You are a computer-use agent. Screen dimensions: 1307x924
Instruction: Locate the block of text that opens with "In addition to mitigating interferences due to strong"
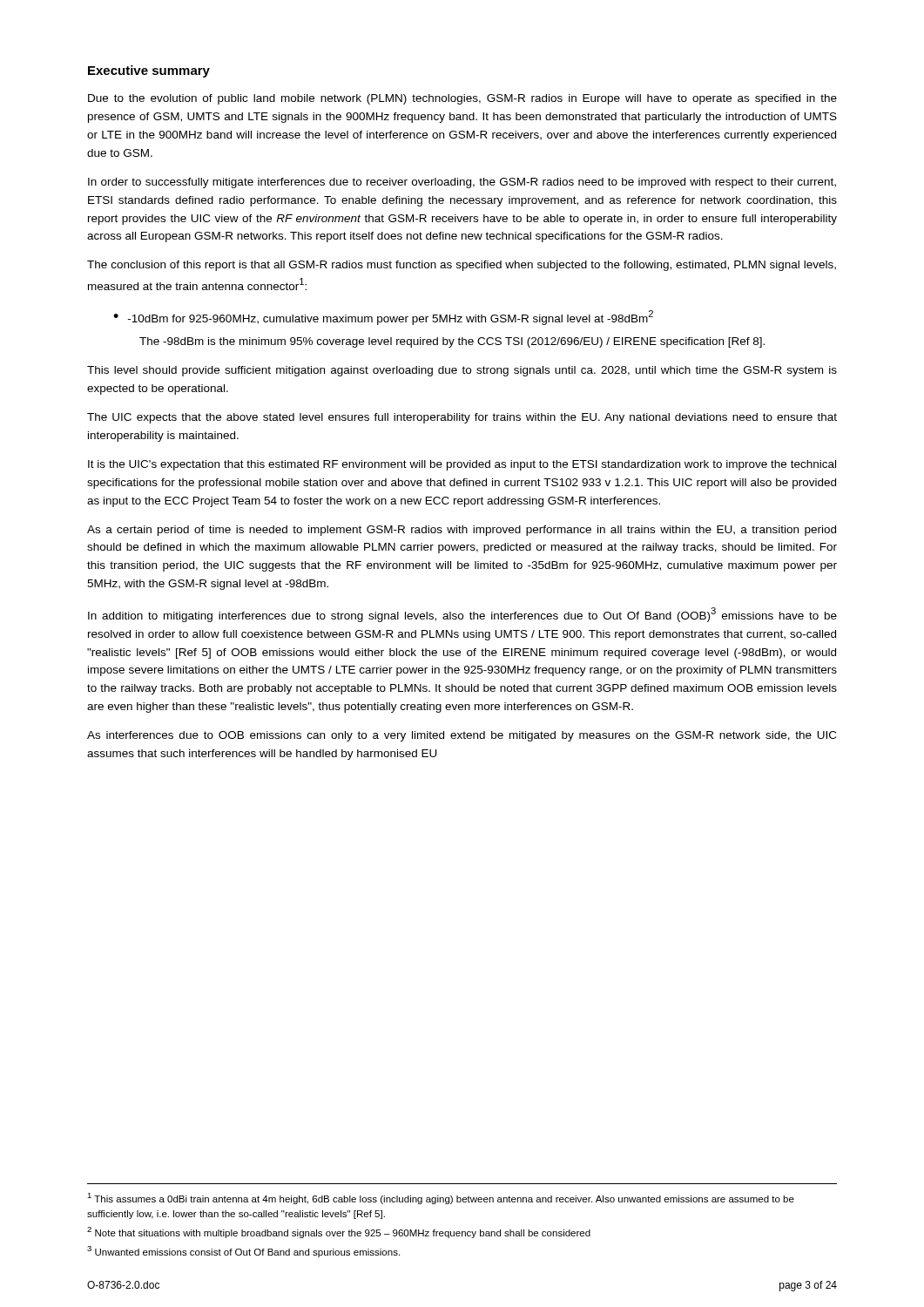[x=462, y=659]
